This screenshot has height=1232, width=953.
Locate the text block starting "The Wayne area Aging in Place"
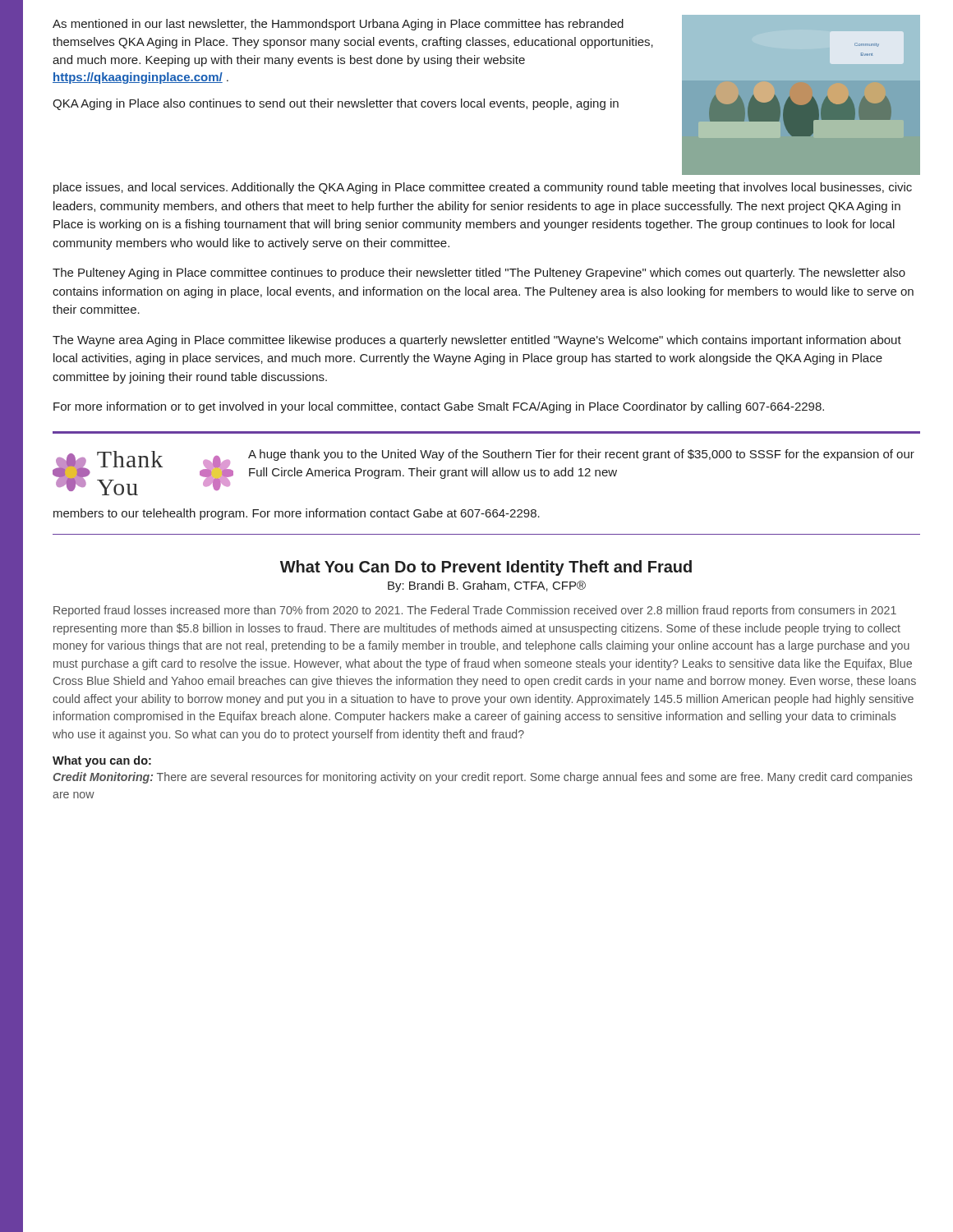[x=477, y=358]
